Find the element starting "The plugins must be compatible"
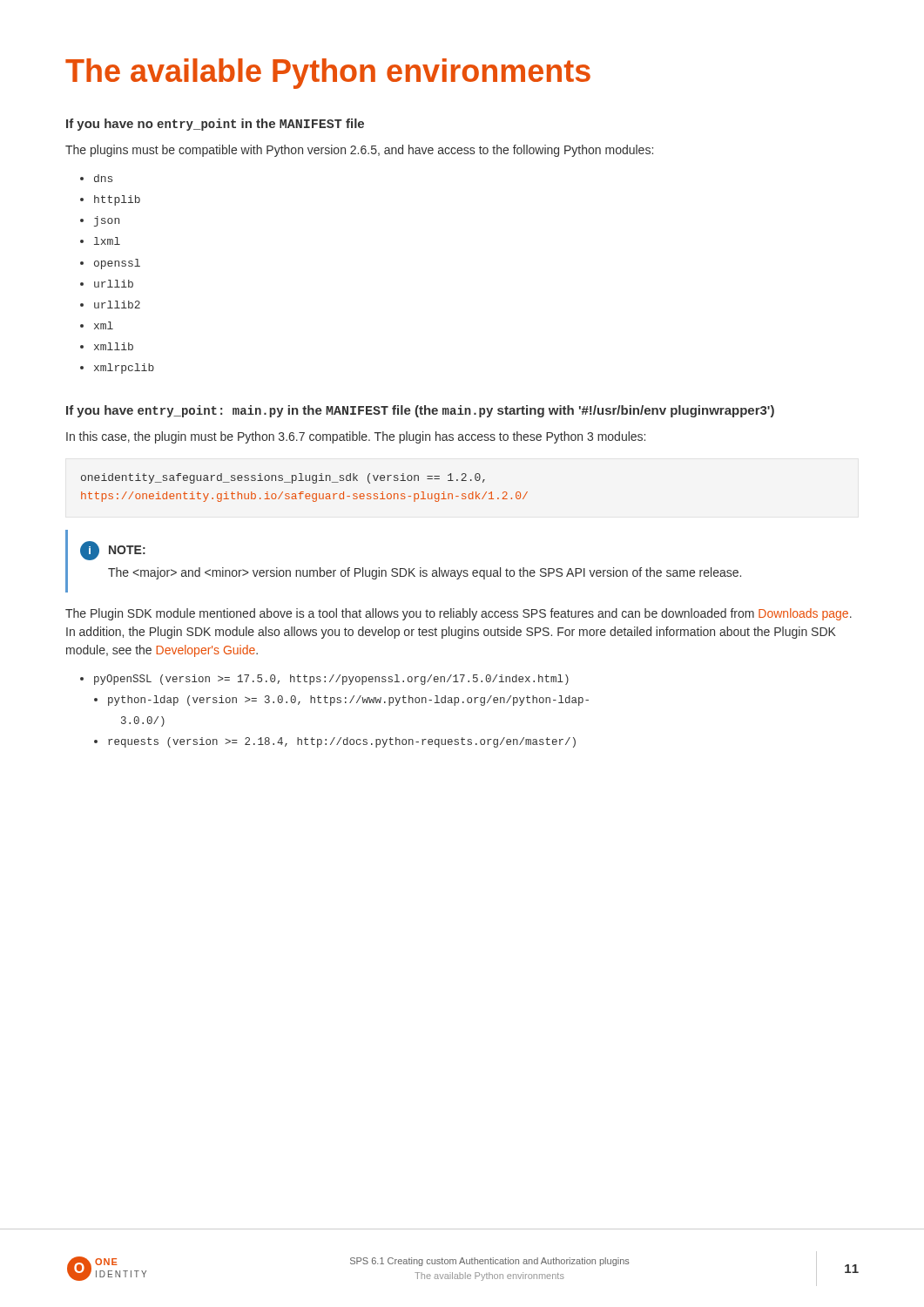The height and width of the screenshot is (1307, 924). [462, 150]
